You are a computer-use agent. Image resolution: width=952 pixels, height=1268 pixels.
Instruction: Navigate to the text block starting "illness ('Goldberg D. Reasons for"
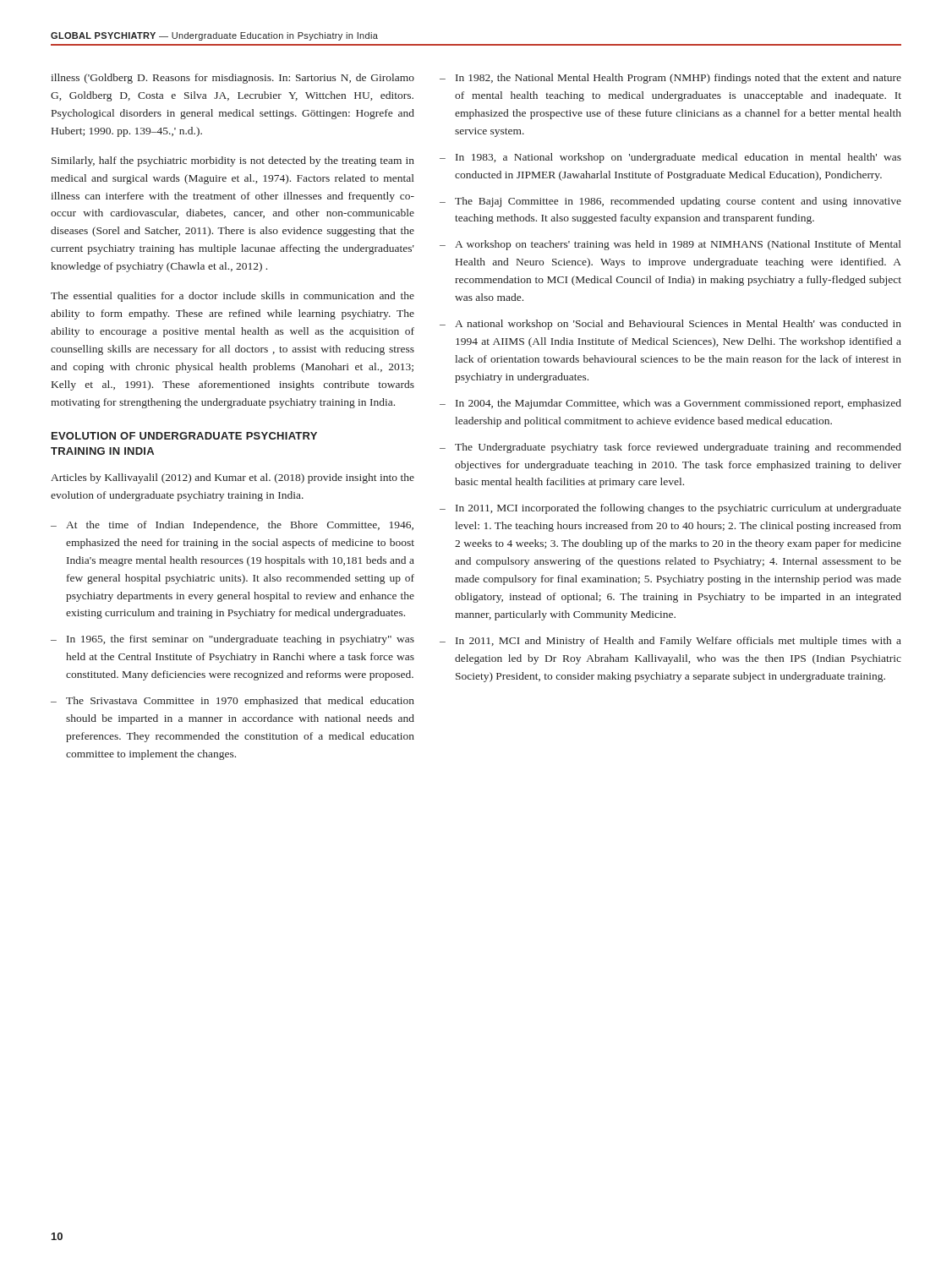point(233,105)
